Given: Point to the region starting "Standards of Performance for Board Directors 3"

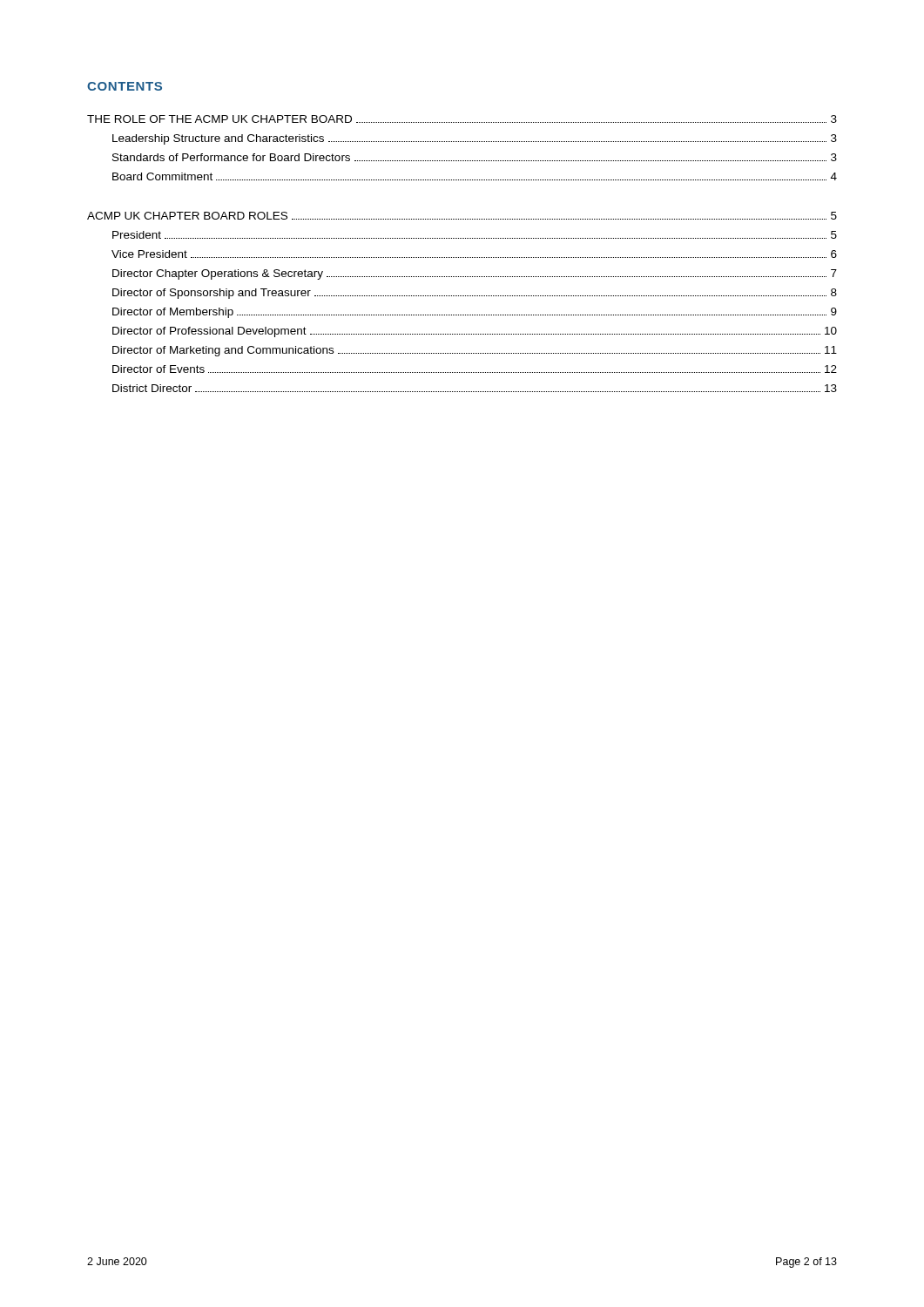Looking at the screenshot, I should point(474,157).
